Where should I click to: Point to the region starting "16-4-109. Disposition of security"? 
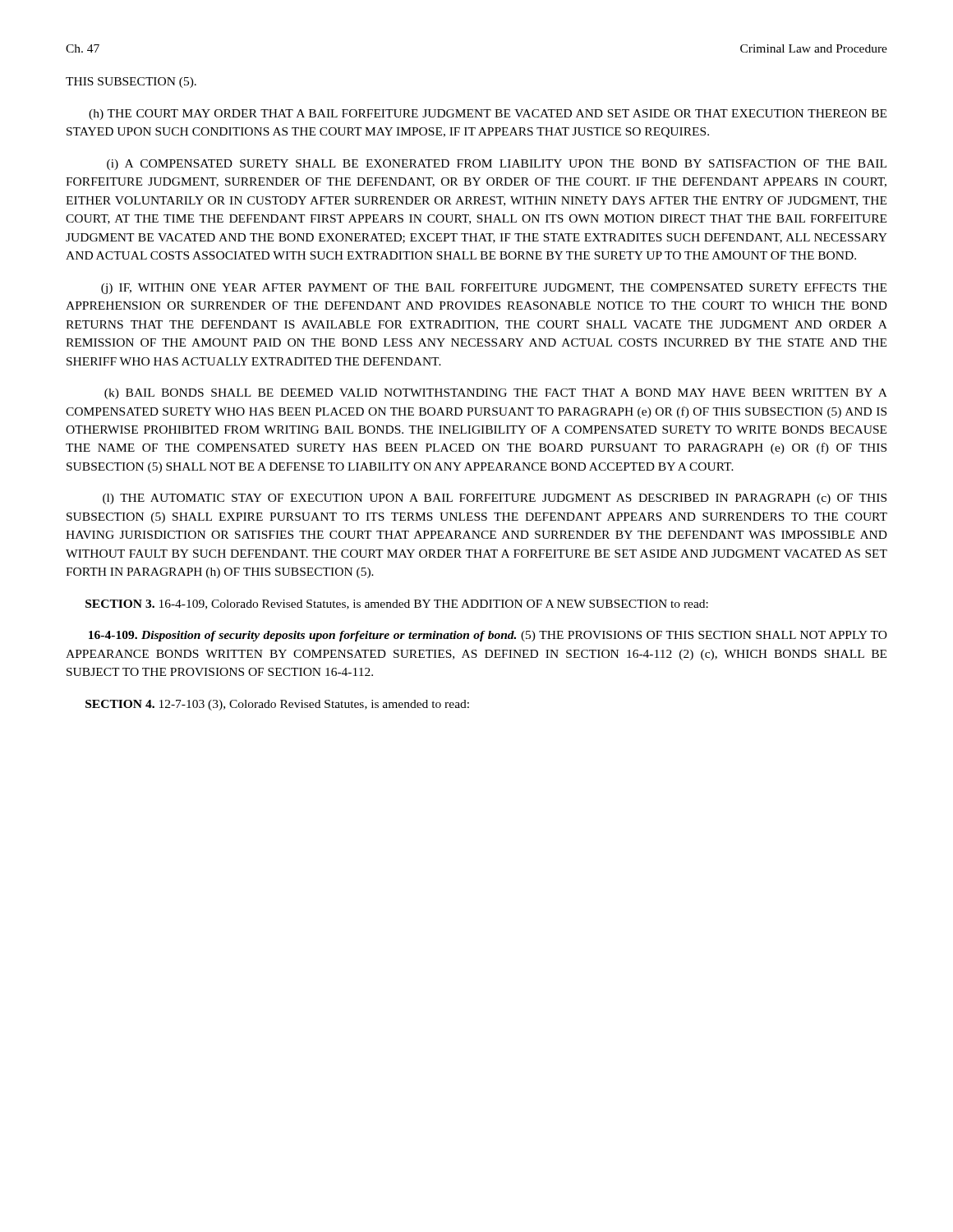click(x=476, y=653)
